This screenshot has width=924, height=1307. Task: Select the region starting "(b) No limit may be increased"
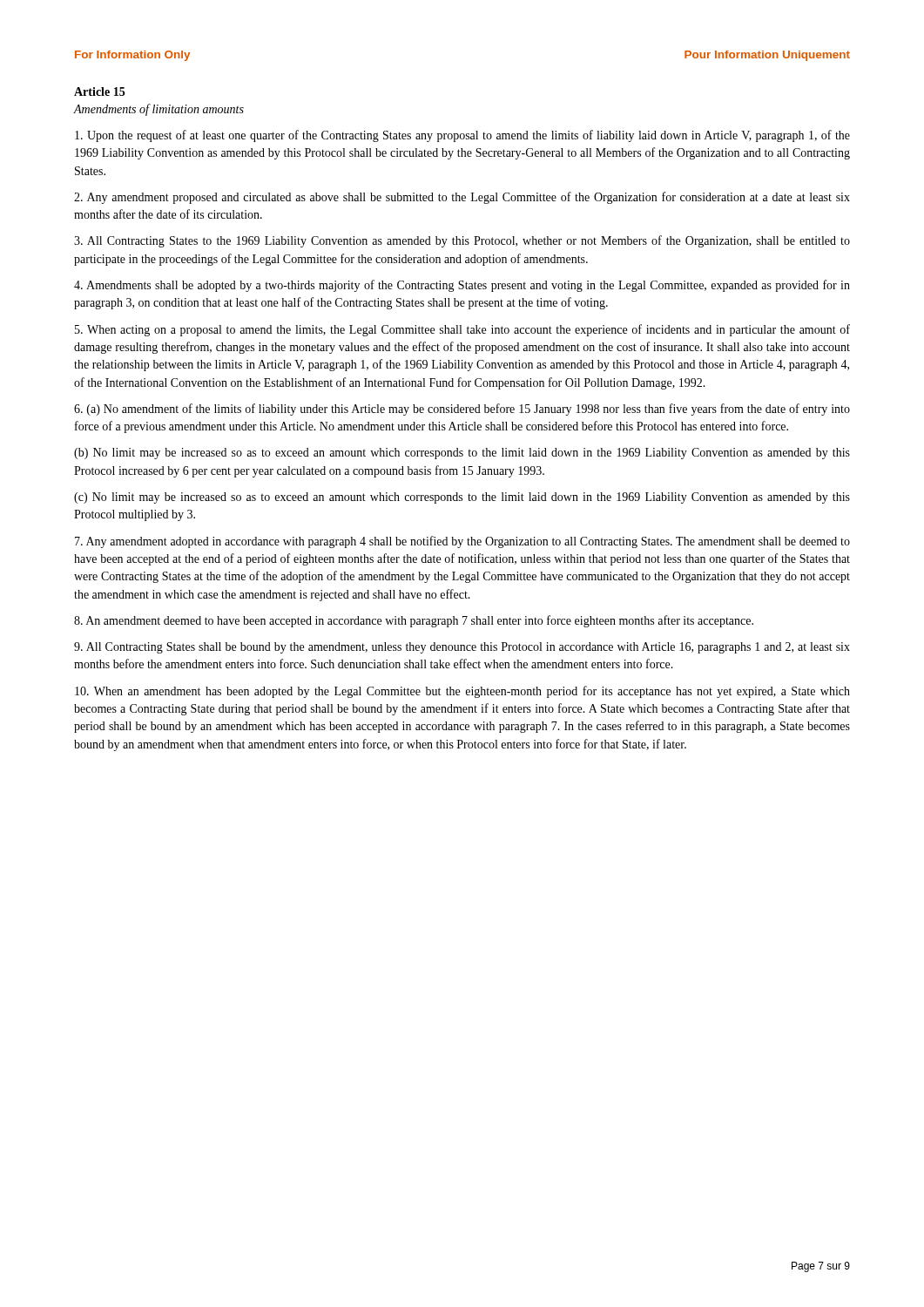pyautogui.click(x=462, y=462)
